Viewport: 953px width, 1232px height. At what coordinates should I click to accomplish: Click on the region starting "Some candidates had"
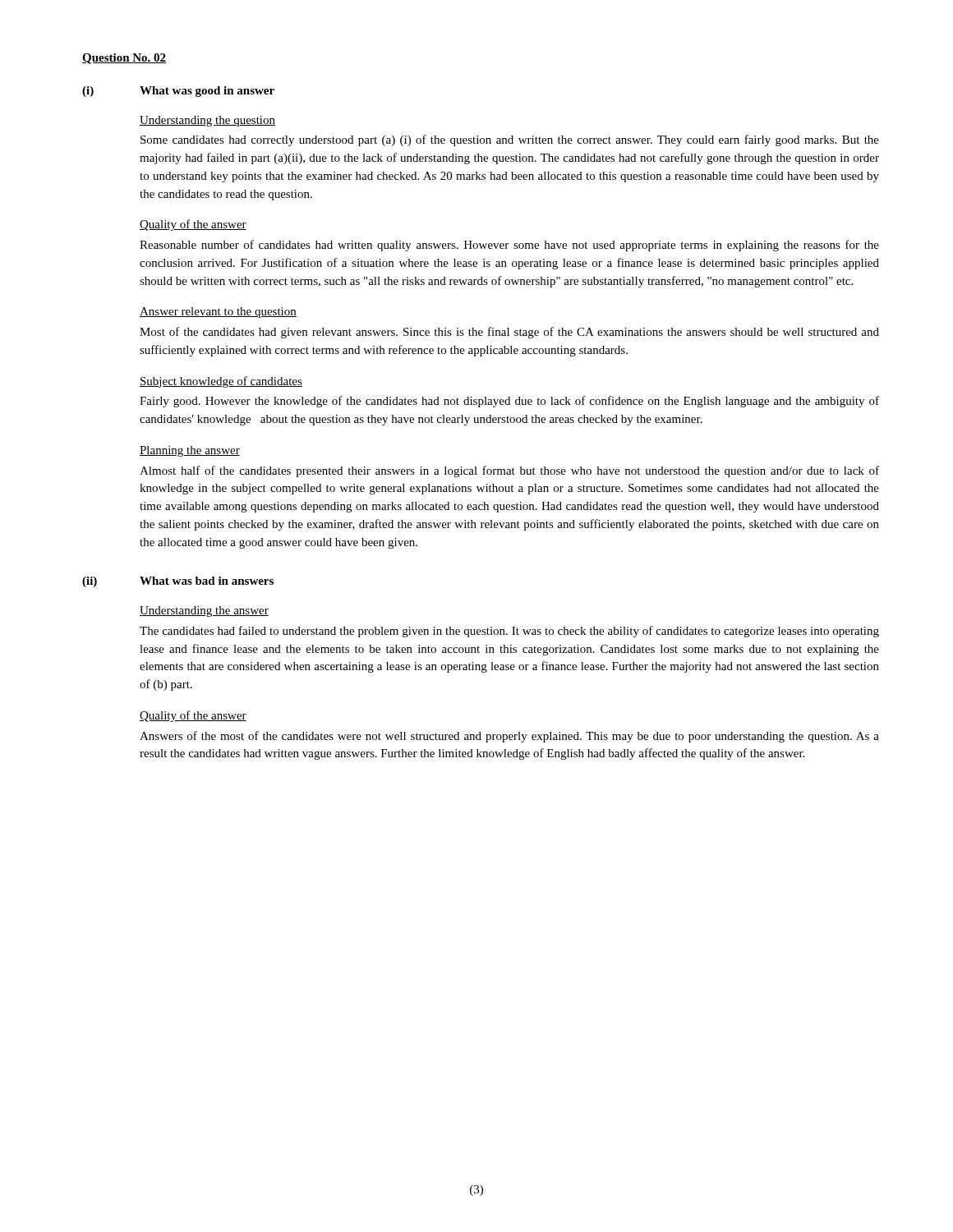point(509,167)
